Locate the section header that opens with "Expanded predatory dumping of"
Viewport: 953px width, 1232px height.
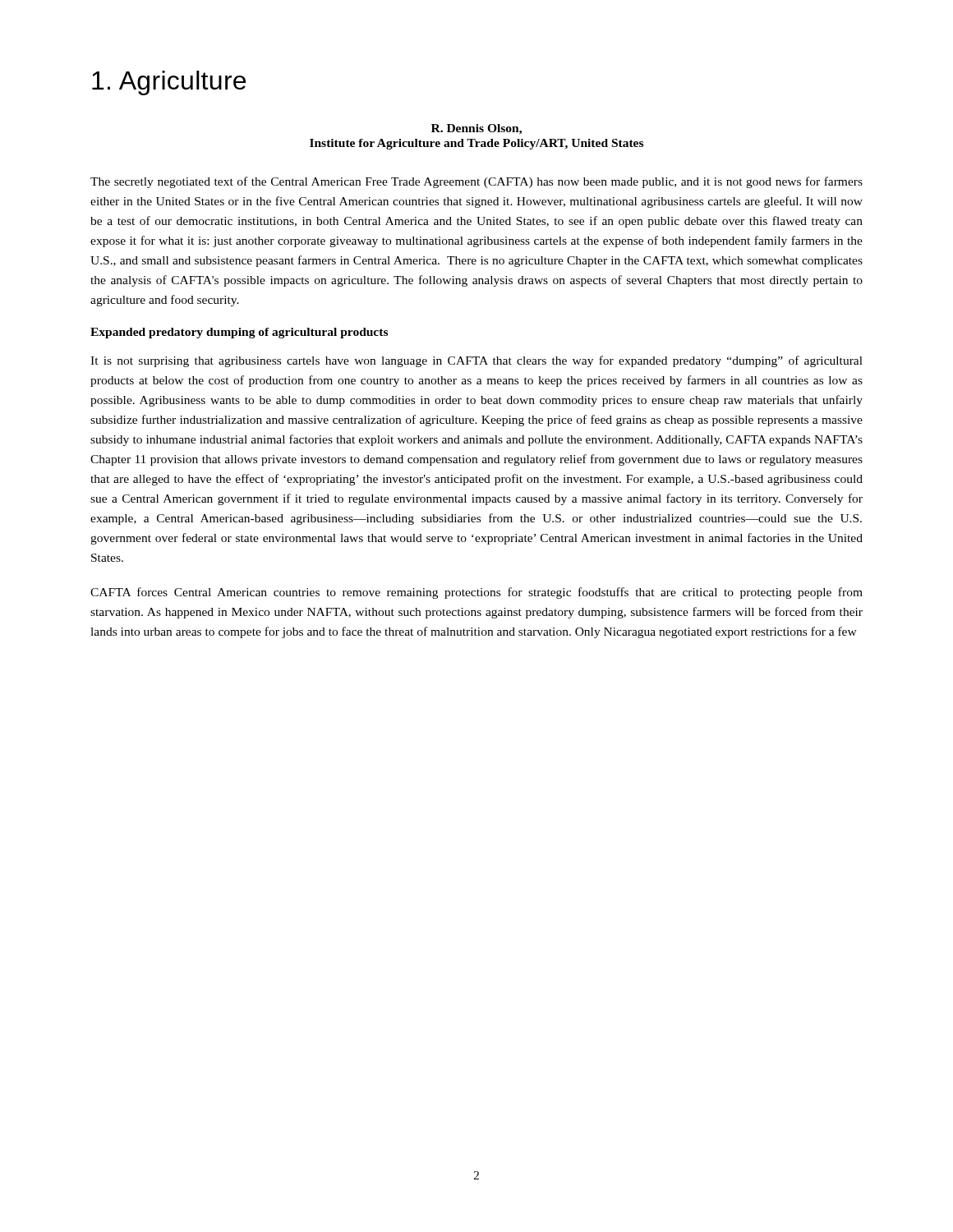pyautogui.click(x=239, y=331)
